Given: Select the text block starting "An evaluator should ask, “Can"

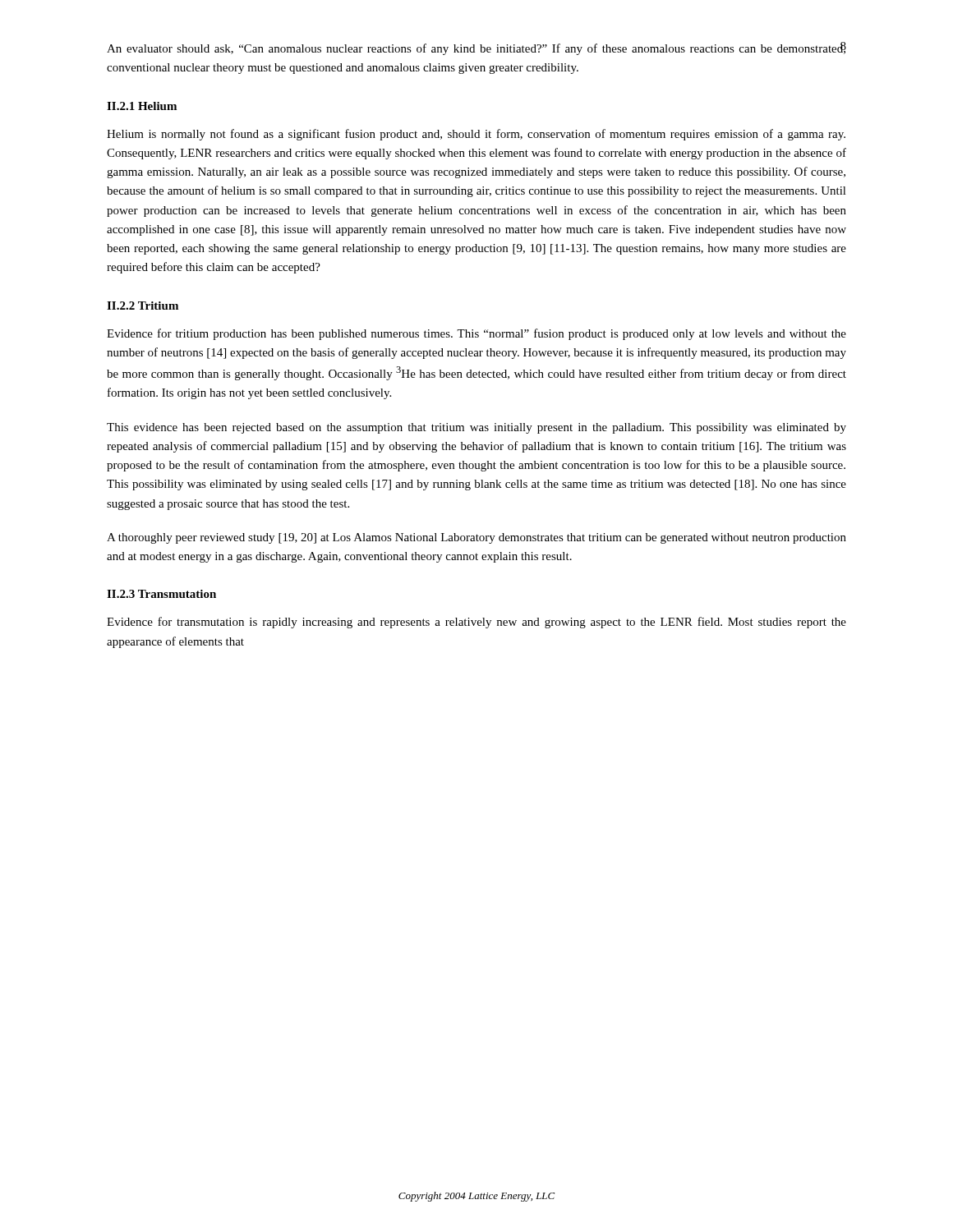Looking at the screenshot, I should coord(476,58).
